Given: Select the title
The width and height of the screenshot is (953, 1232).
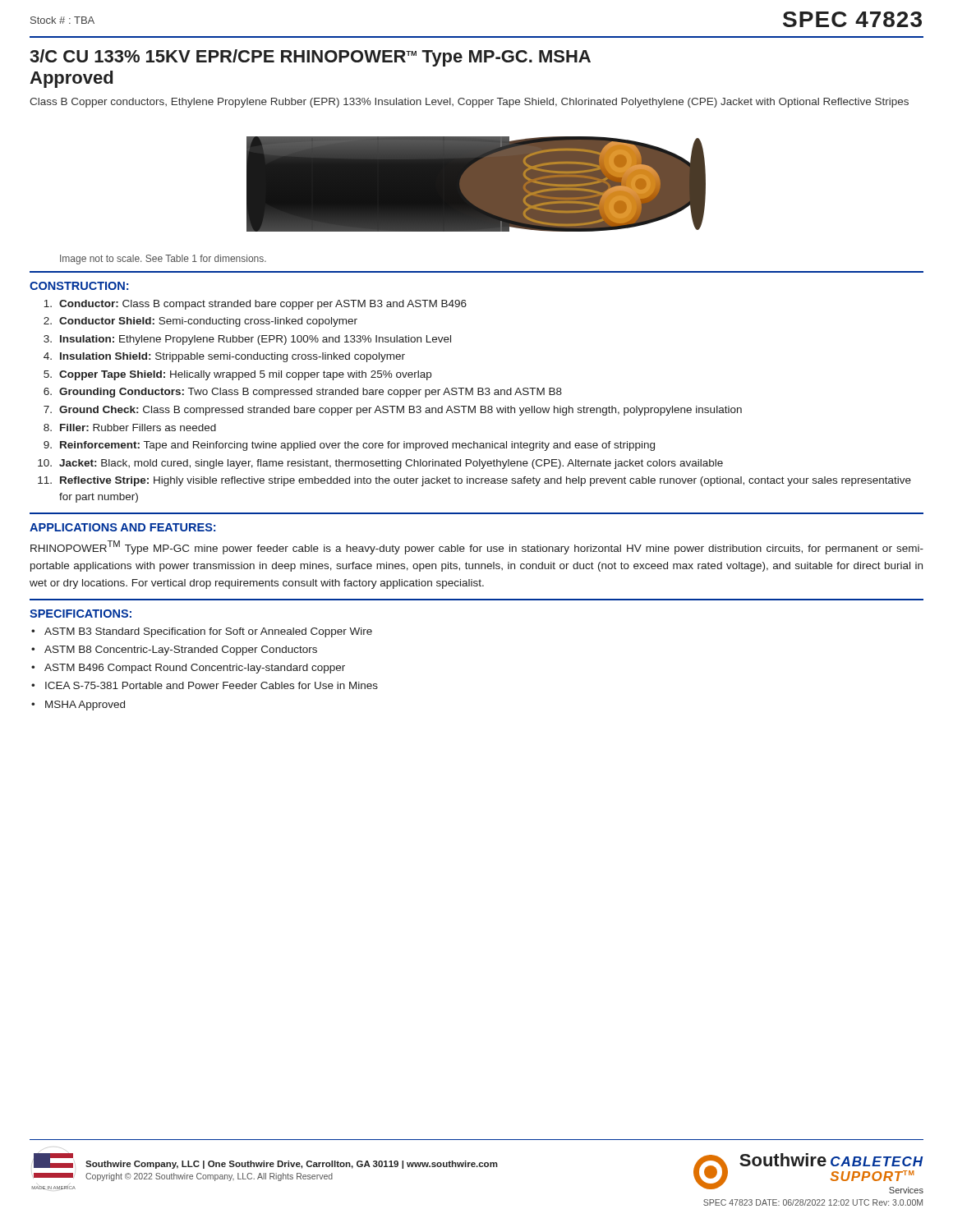Looking at the screenshot, I should pyautogui.click(x=310, y=67).
